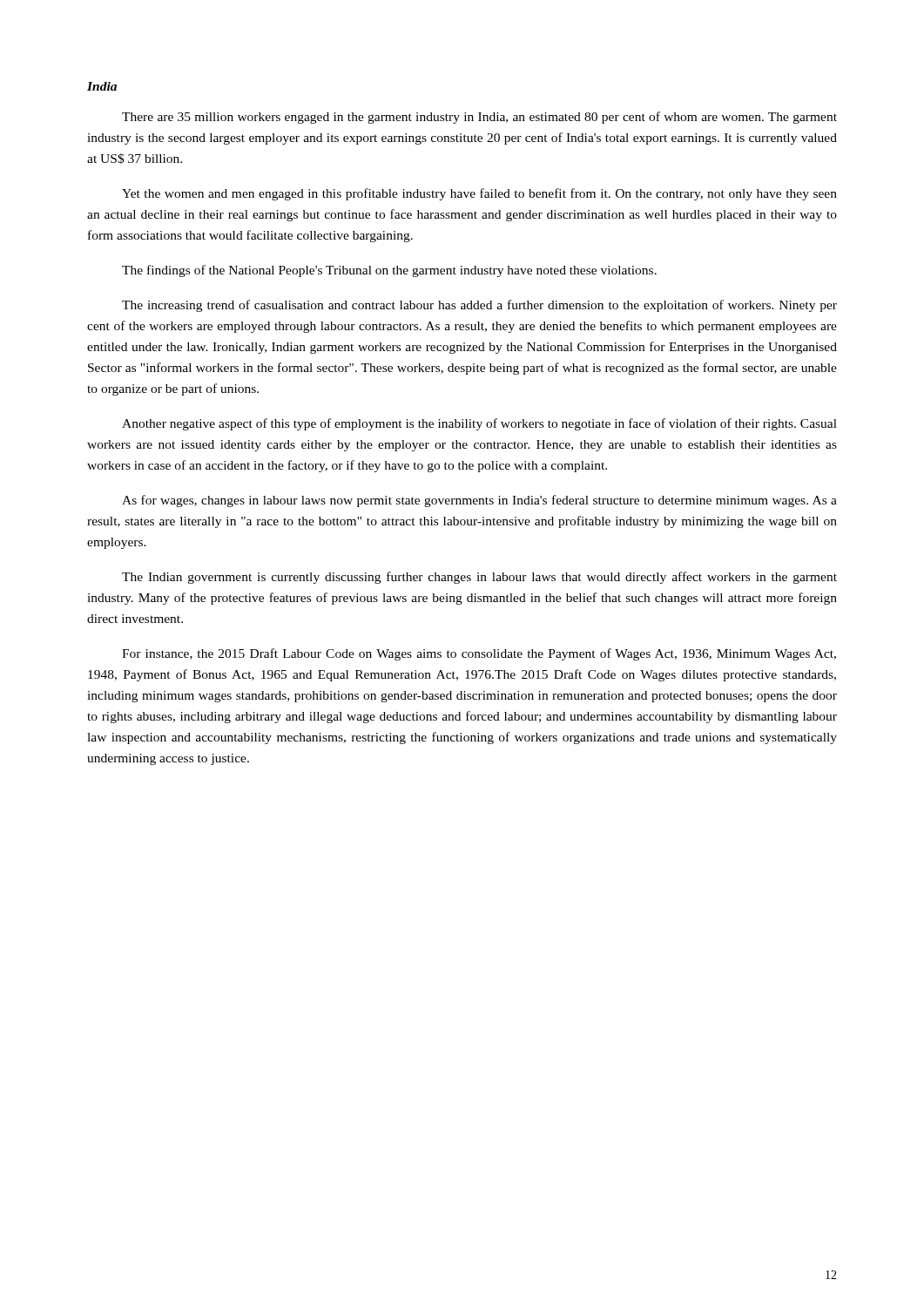Select the text block containing "There are 35 million workers"
Screen dimensions: 1307x924
click(462, 137)
